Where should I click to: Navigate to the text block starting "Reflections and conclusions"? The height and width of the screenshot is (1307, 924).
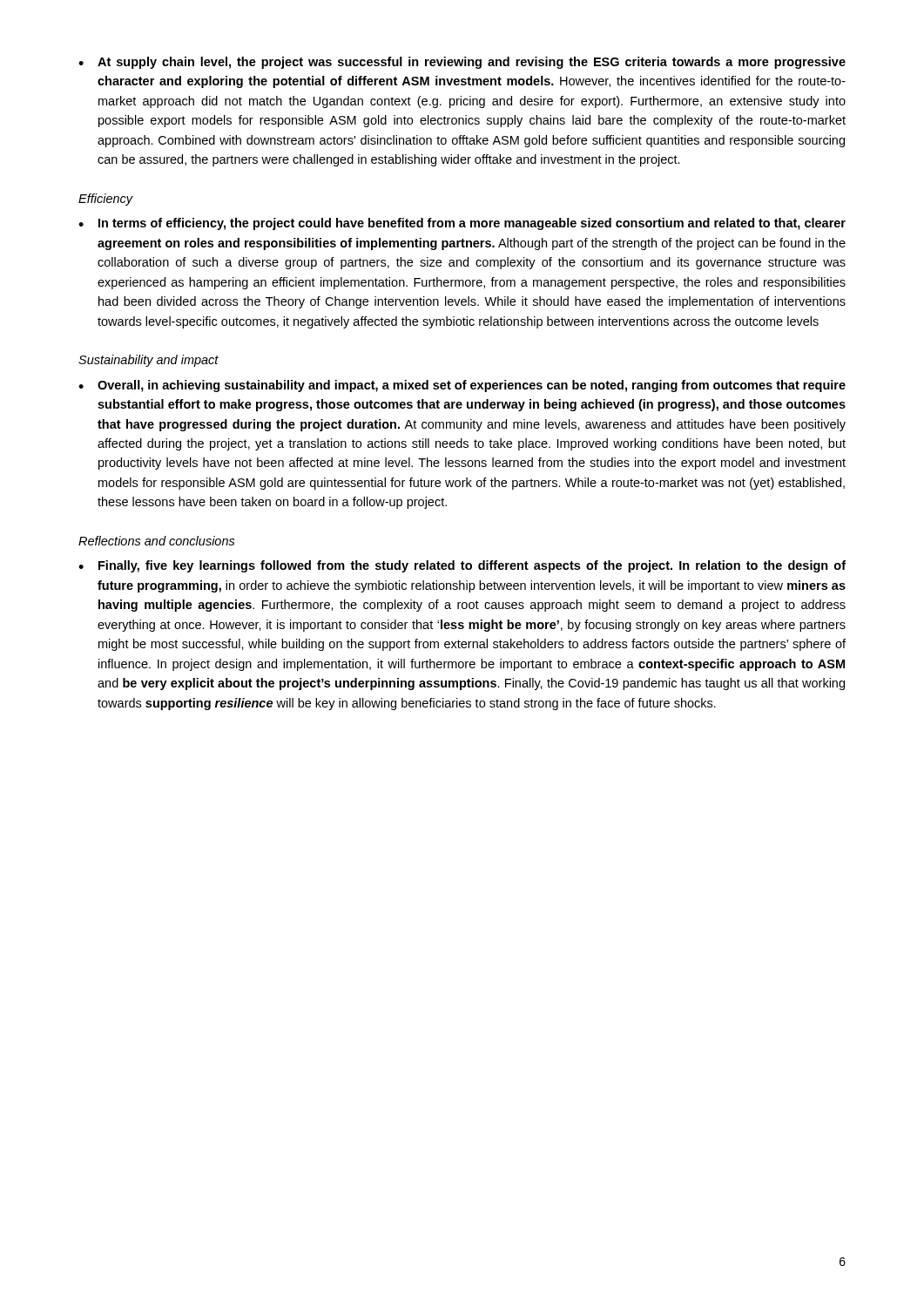click(157, 541)
